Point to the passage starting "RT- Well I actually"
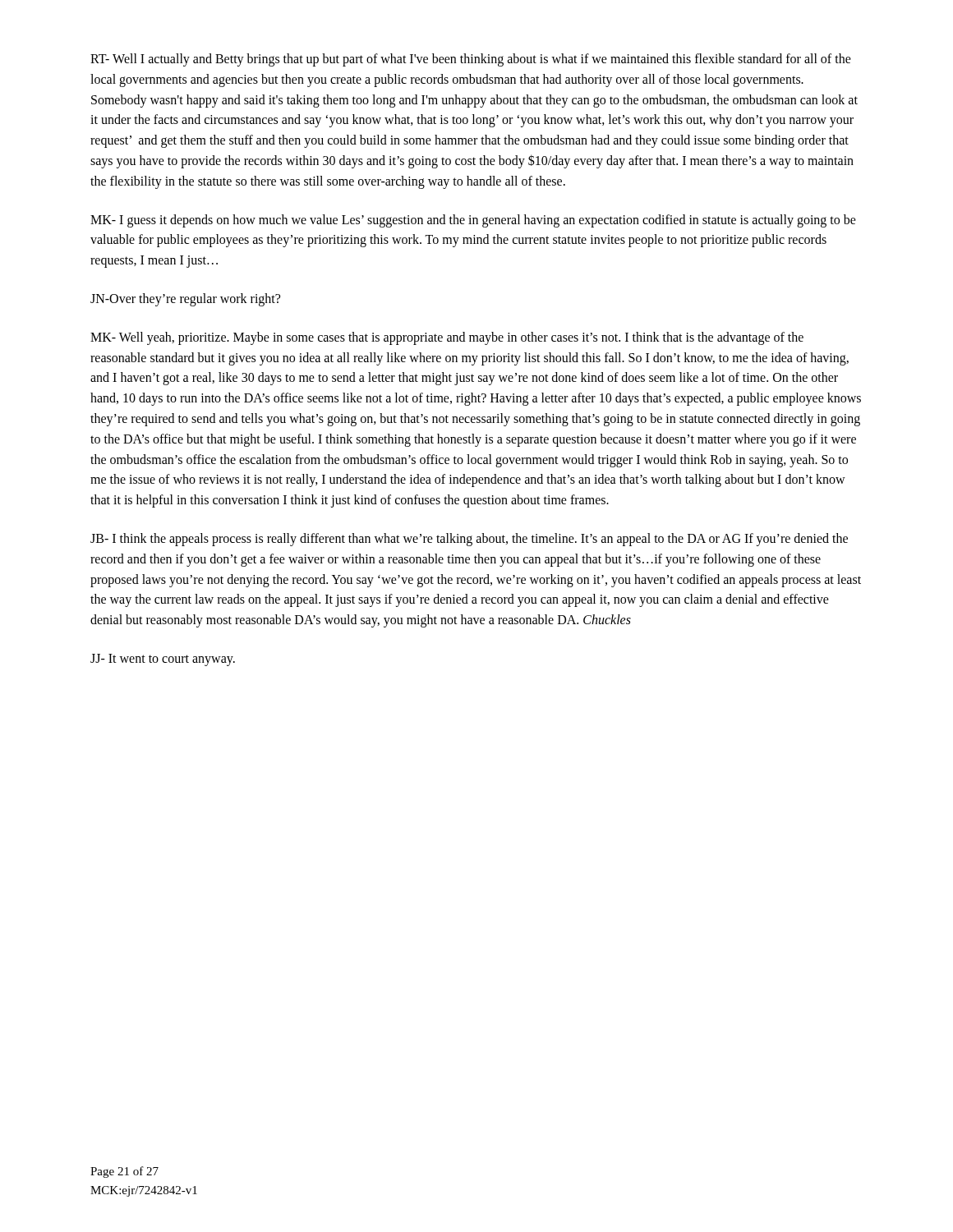Viewport: 953px width, 1232px height. (474, 120)
